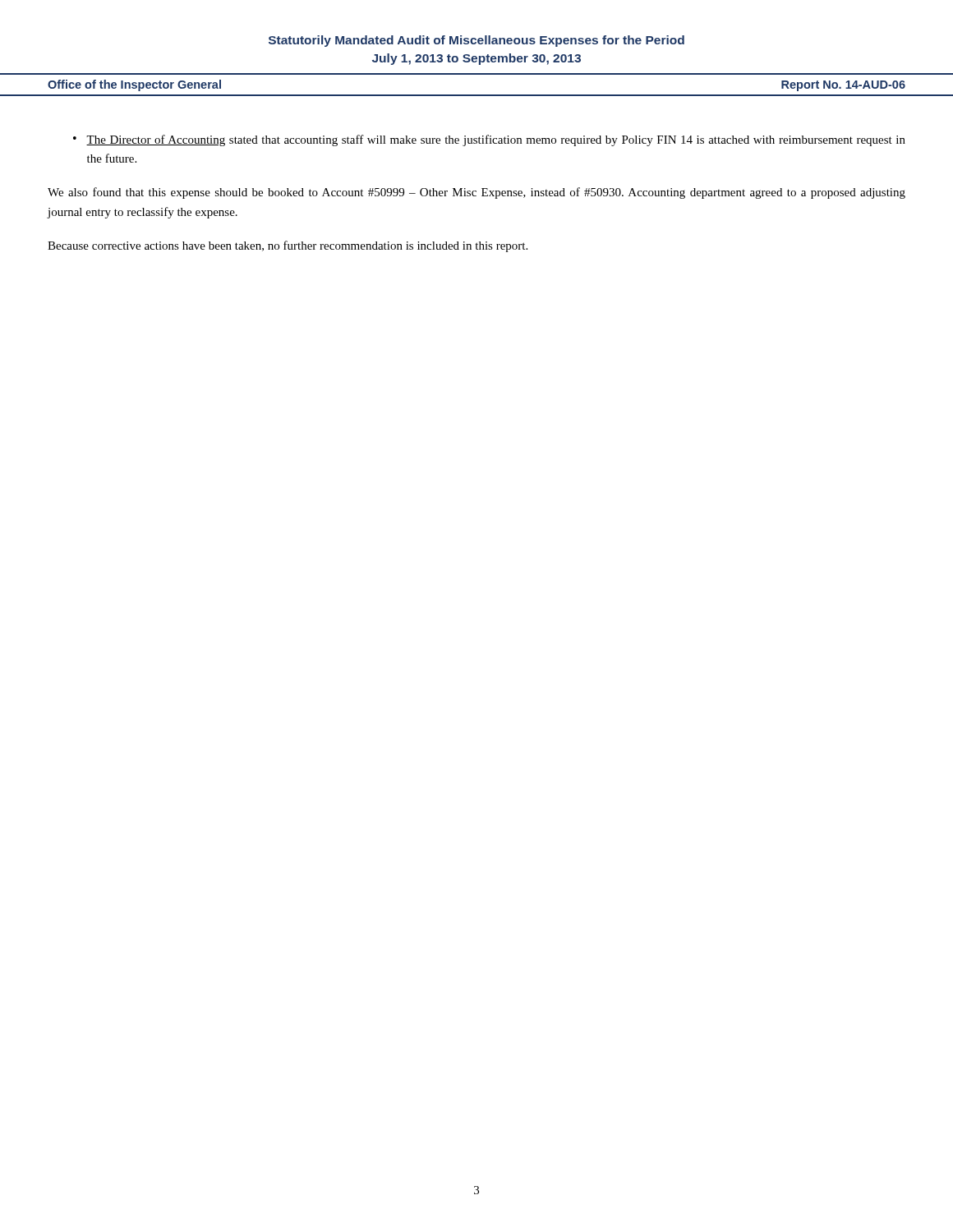Click on the text block that says "Because corrective actions have been"
The width and height of the screenshot is (953, 1232).
288,246
